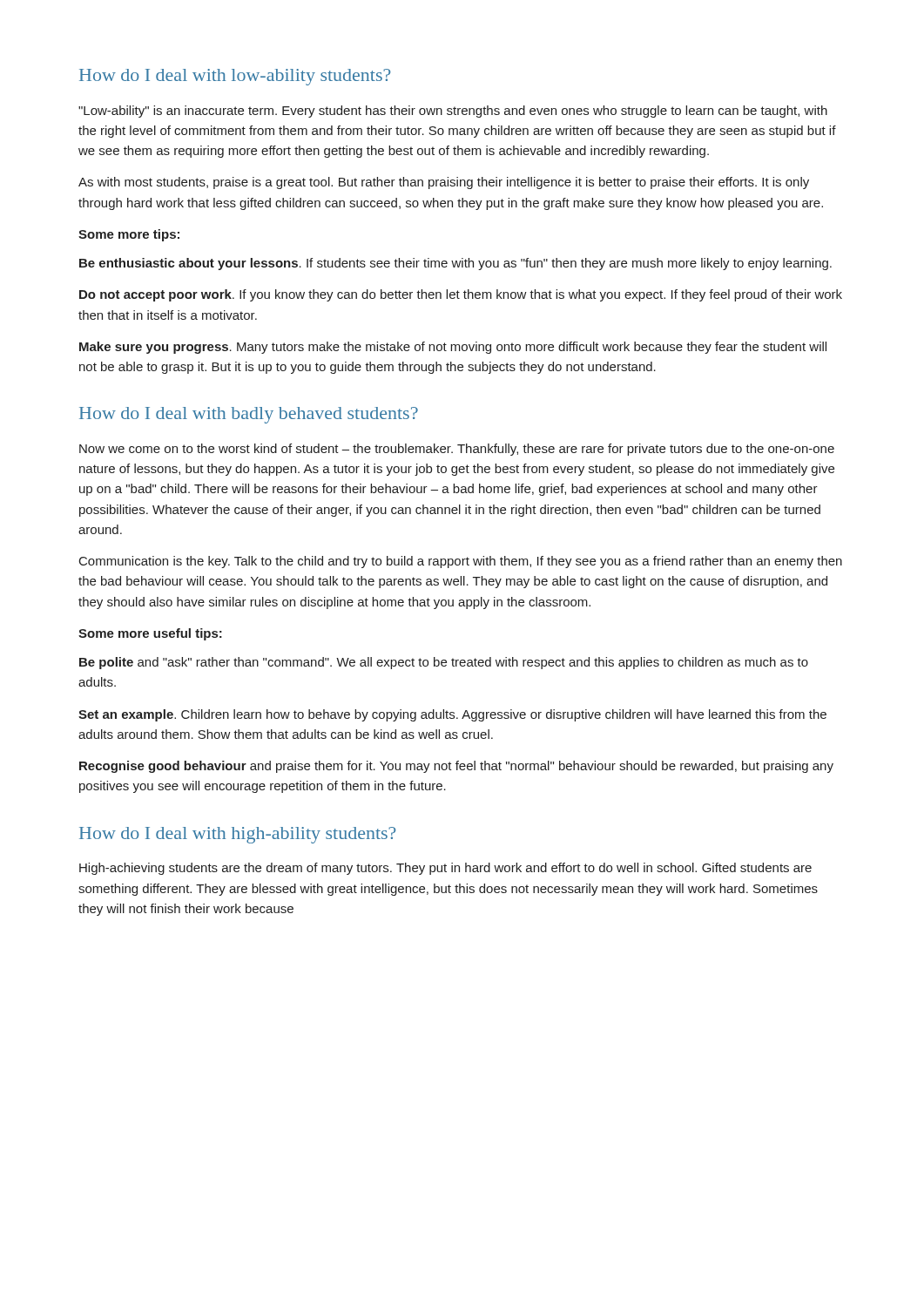Navigate to the element starting "As with most students, praise is a great"

coord(462,192)
